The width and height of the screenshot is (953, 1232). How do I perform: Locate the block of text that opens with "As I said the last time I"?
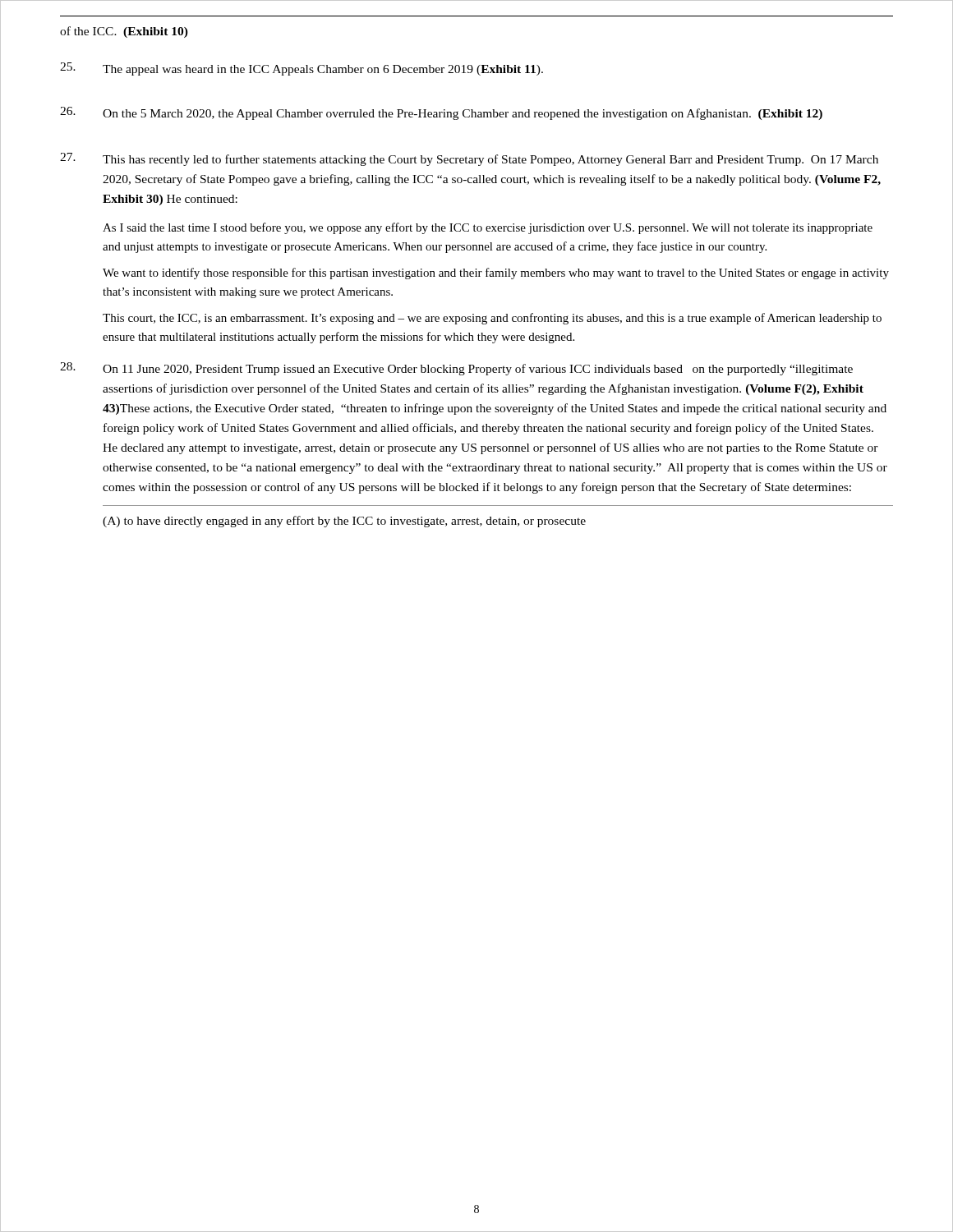pos(498,282)
